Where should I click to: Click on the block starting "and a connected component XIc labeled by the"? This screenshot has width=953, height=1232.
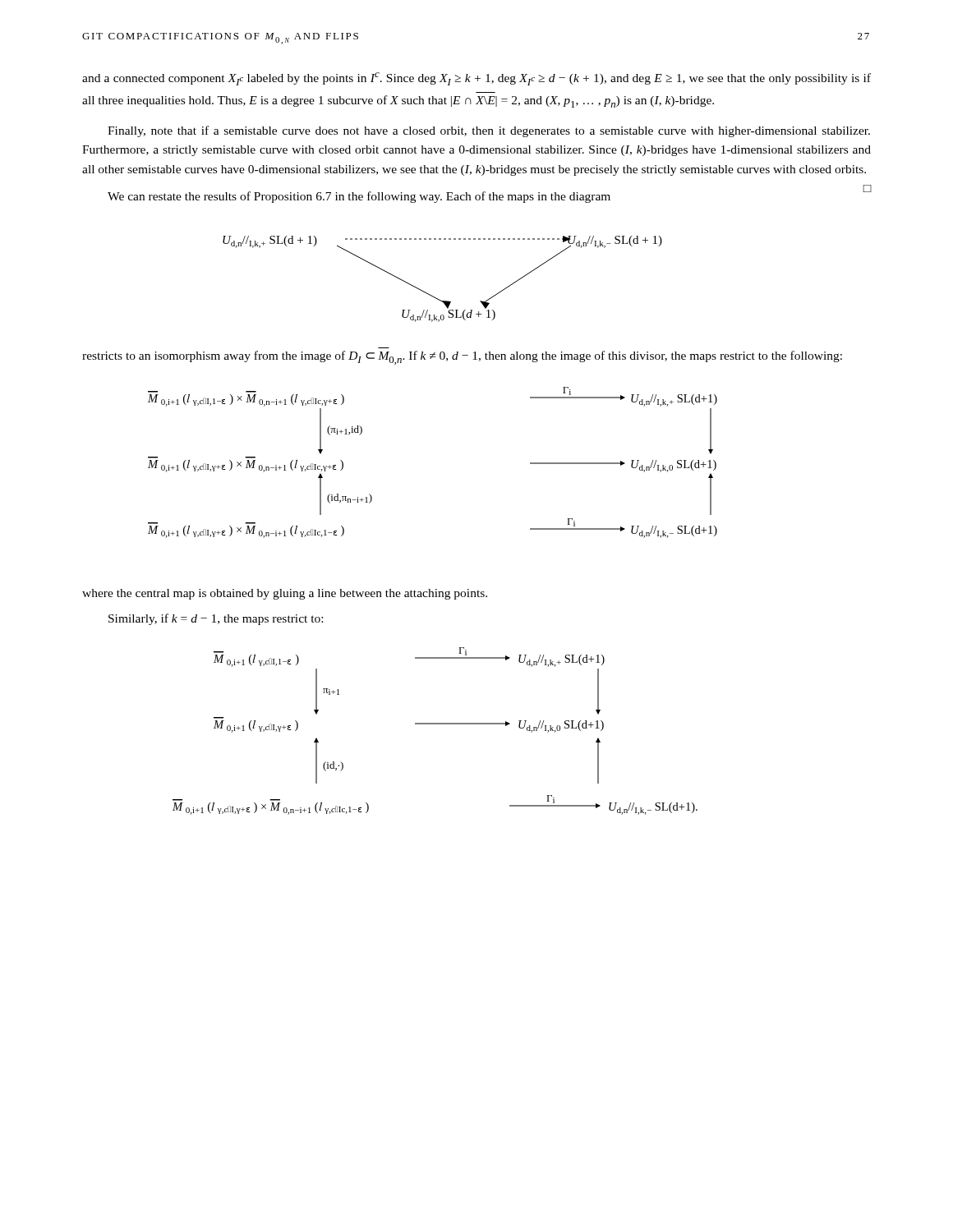tap(476, 89)
